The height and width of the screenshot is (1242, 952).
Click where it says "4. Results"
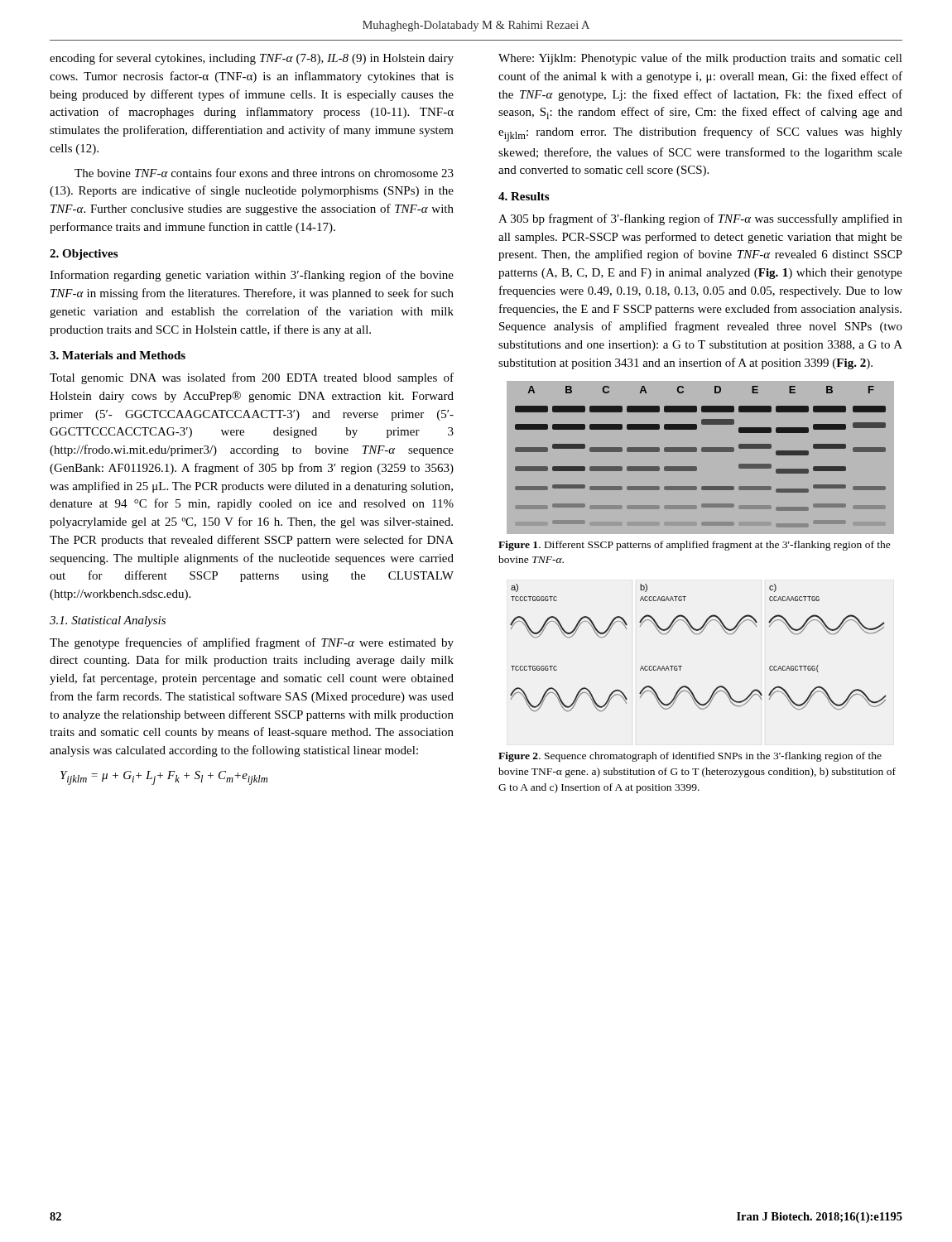pos(524,196)
